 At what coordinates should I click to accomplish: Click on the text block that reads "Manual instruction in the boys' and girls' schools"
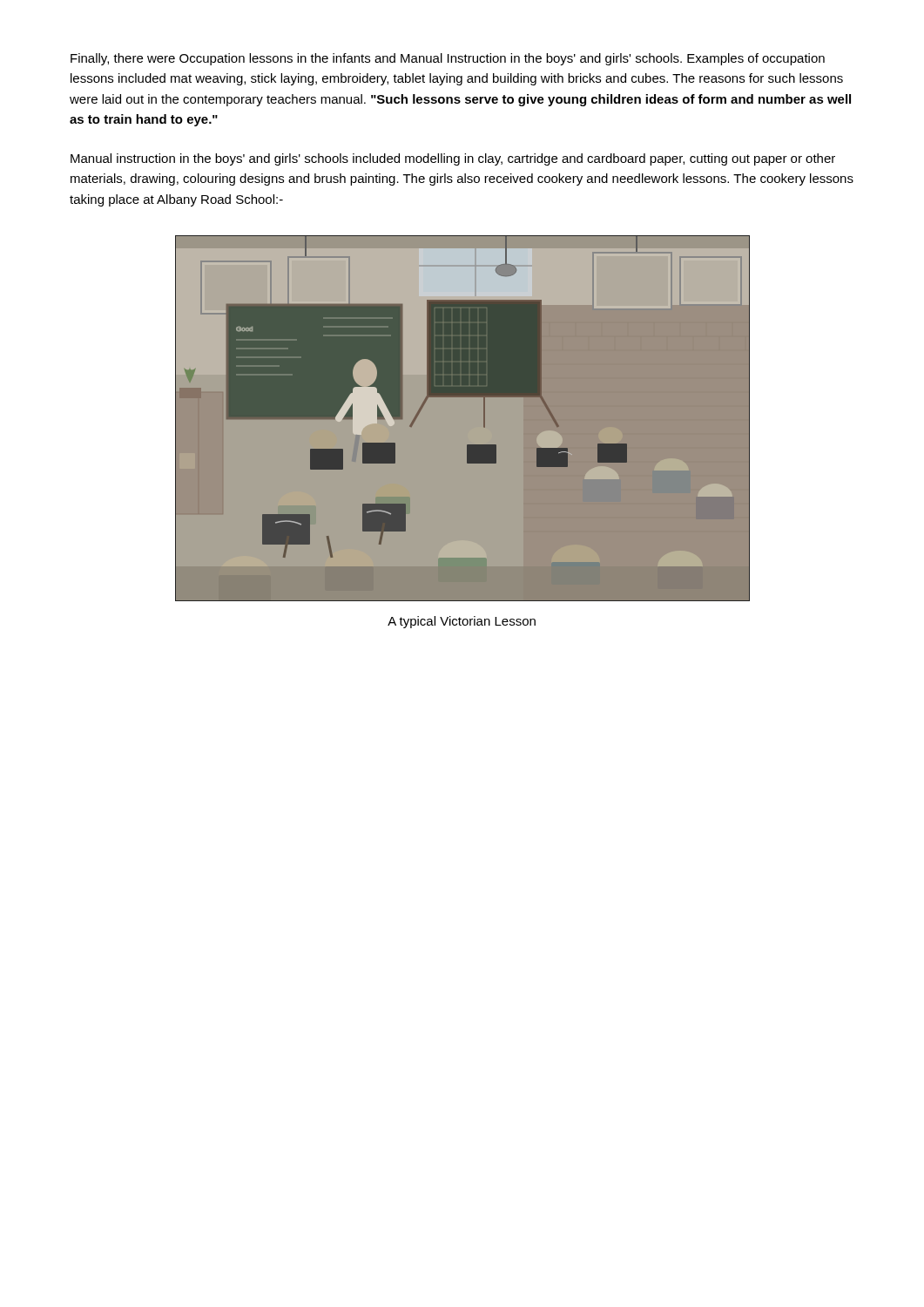point(462,178)
